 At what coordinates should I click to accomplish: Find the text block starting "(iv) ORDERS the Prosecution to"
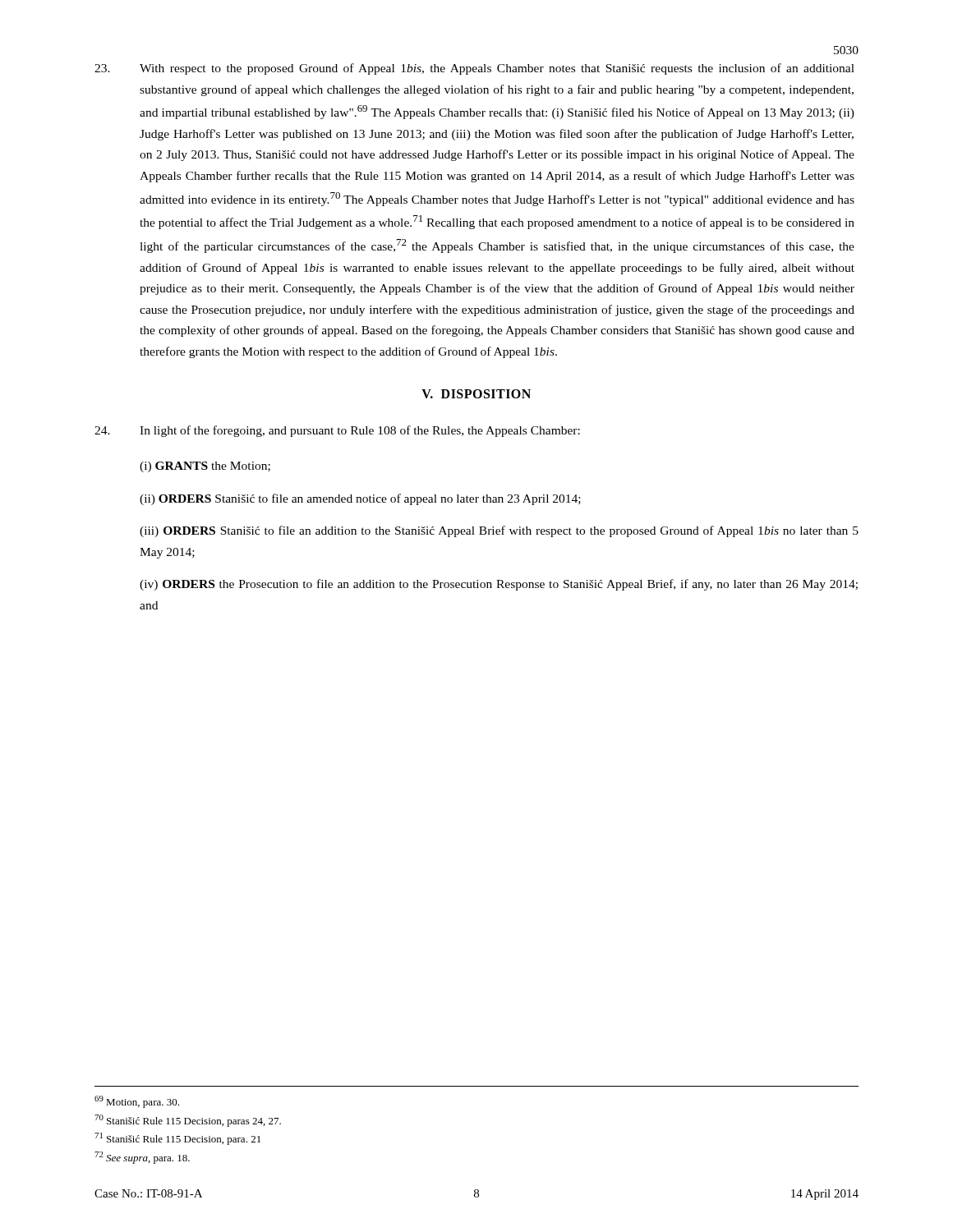pyautogui.click(x=499, y=594)
